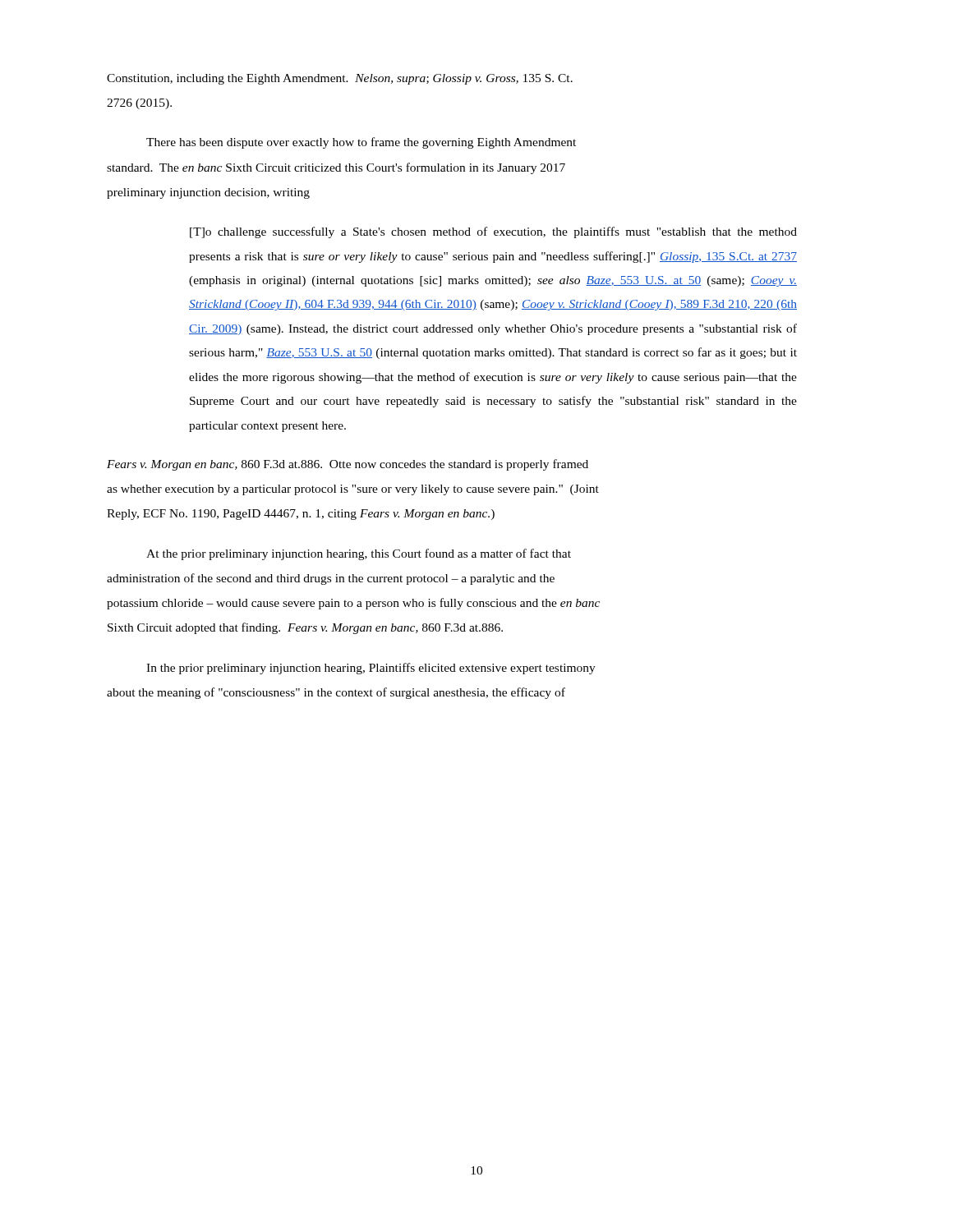Locate the passage starting "There has been"
The width and height of the screenshot is (953, 1232).
tap(476, 167)
